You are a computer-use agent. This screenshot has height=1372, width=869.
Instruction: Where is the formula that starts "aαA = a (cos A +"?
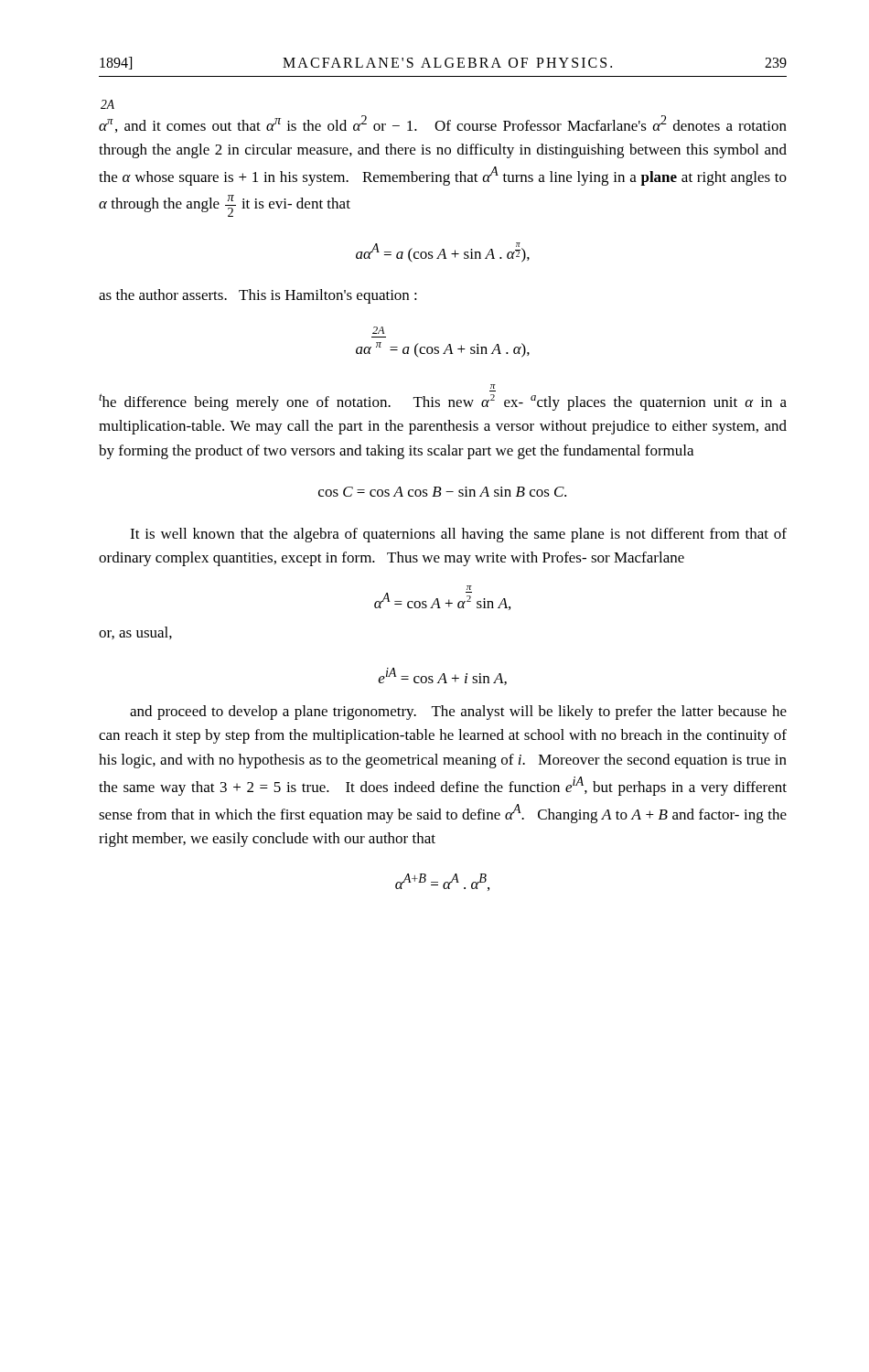[x=443, y=251]
